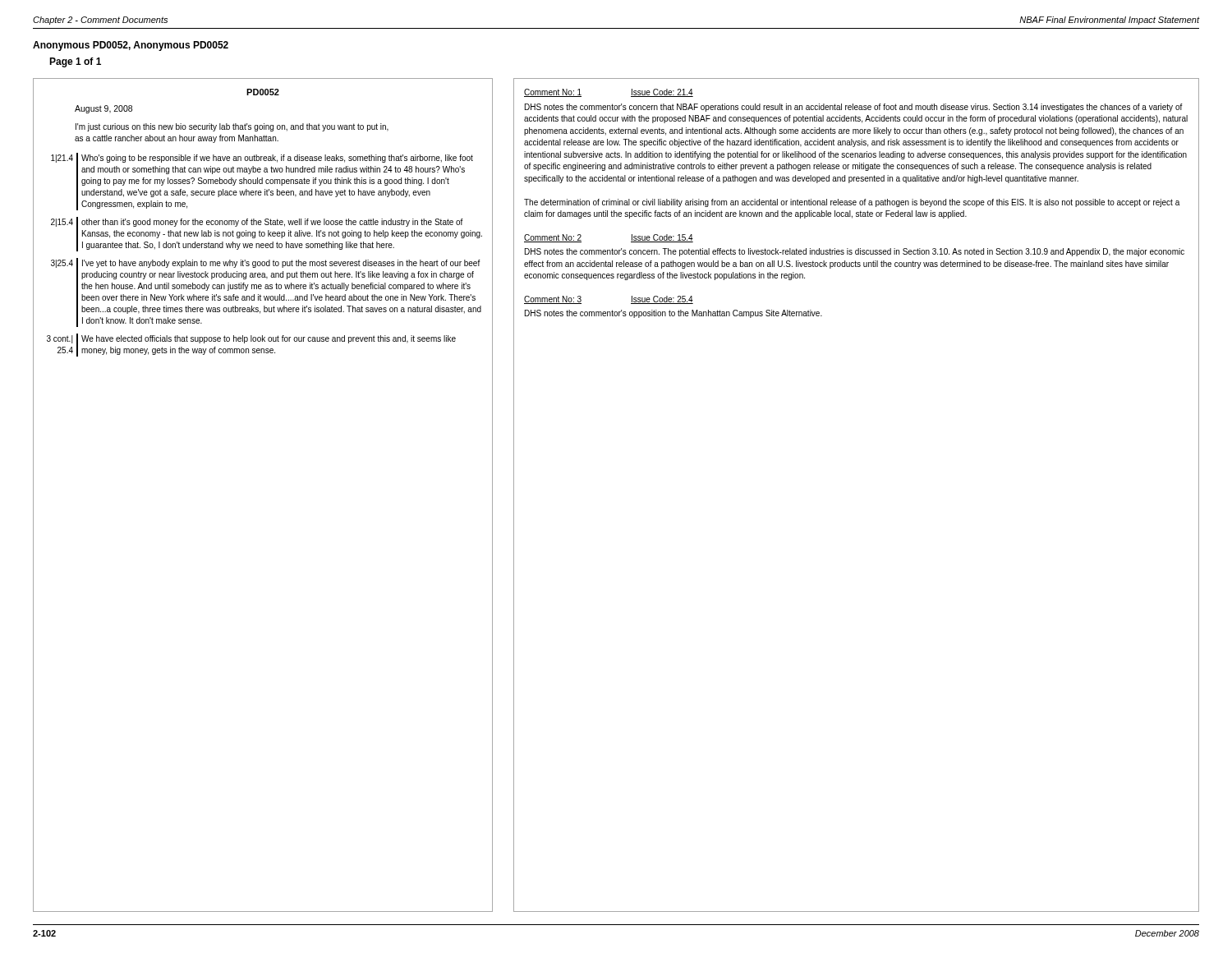Select the list item that says "3|25.4 I've yet to have anybody"

[263, 292]
